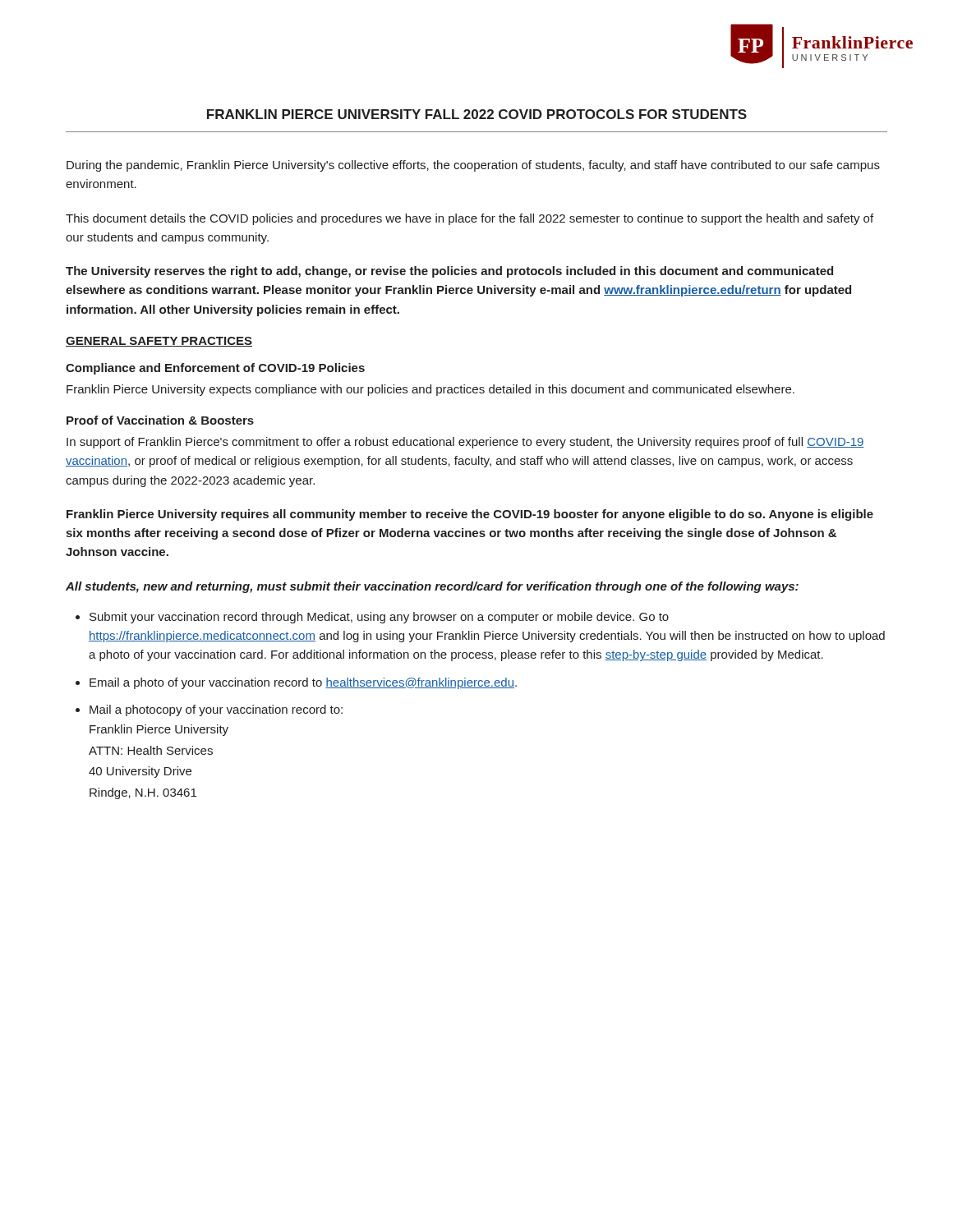Select the list item that reads "Mail a photocopy of your"
This screenshot has height=1232, width=953.
(x=216, y=710)
